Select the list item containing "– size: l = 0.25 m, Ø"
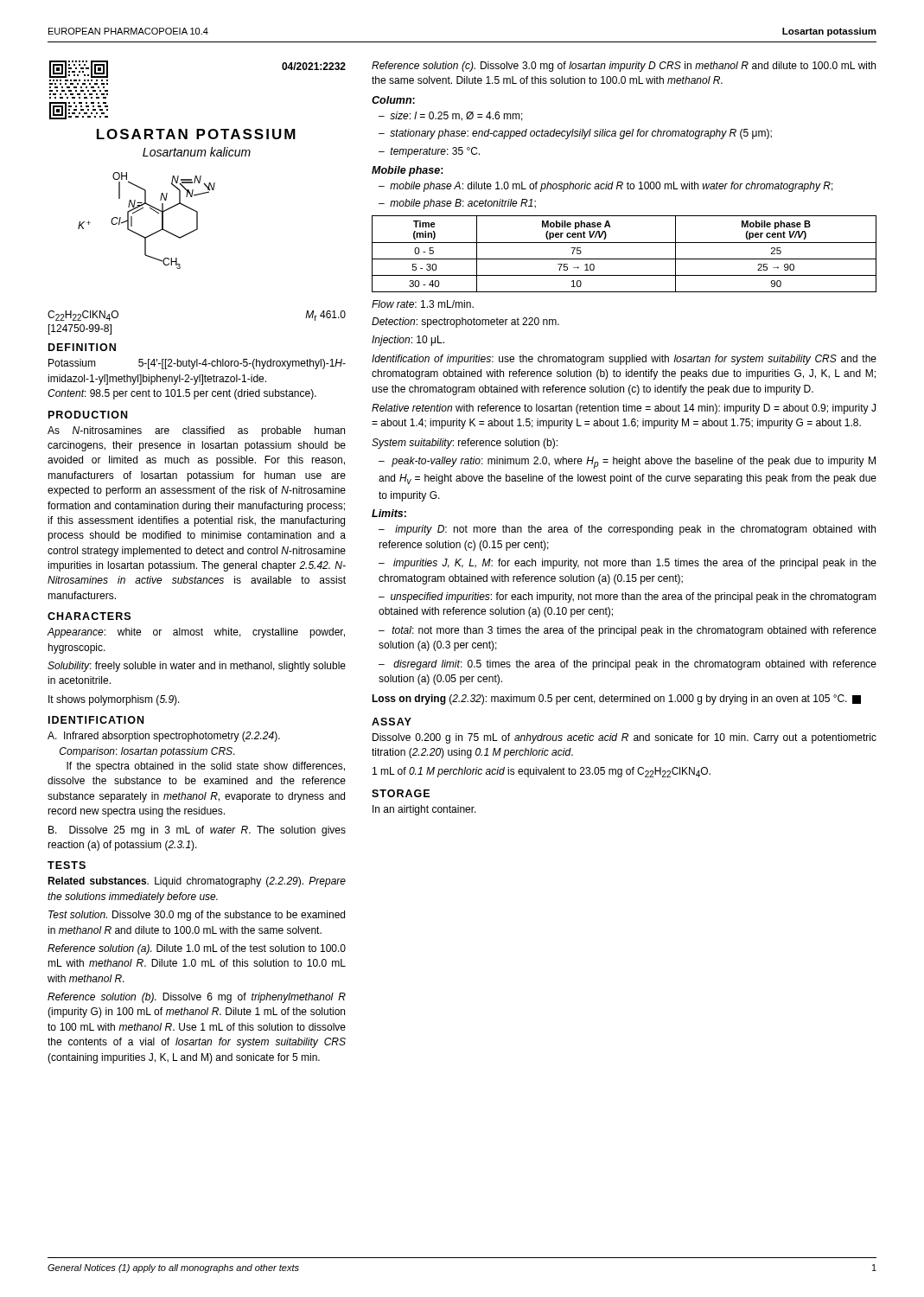Screen dimensions: 1297x924 (x=451, y=116)
